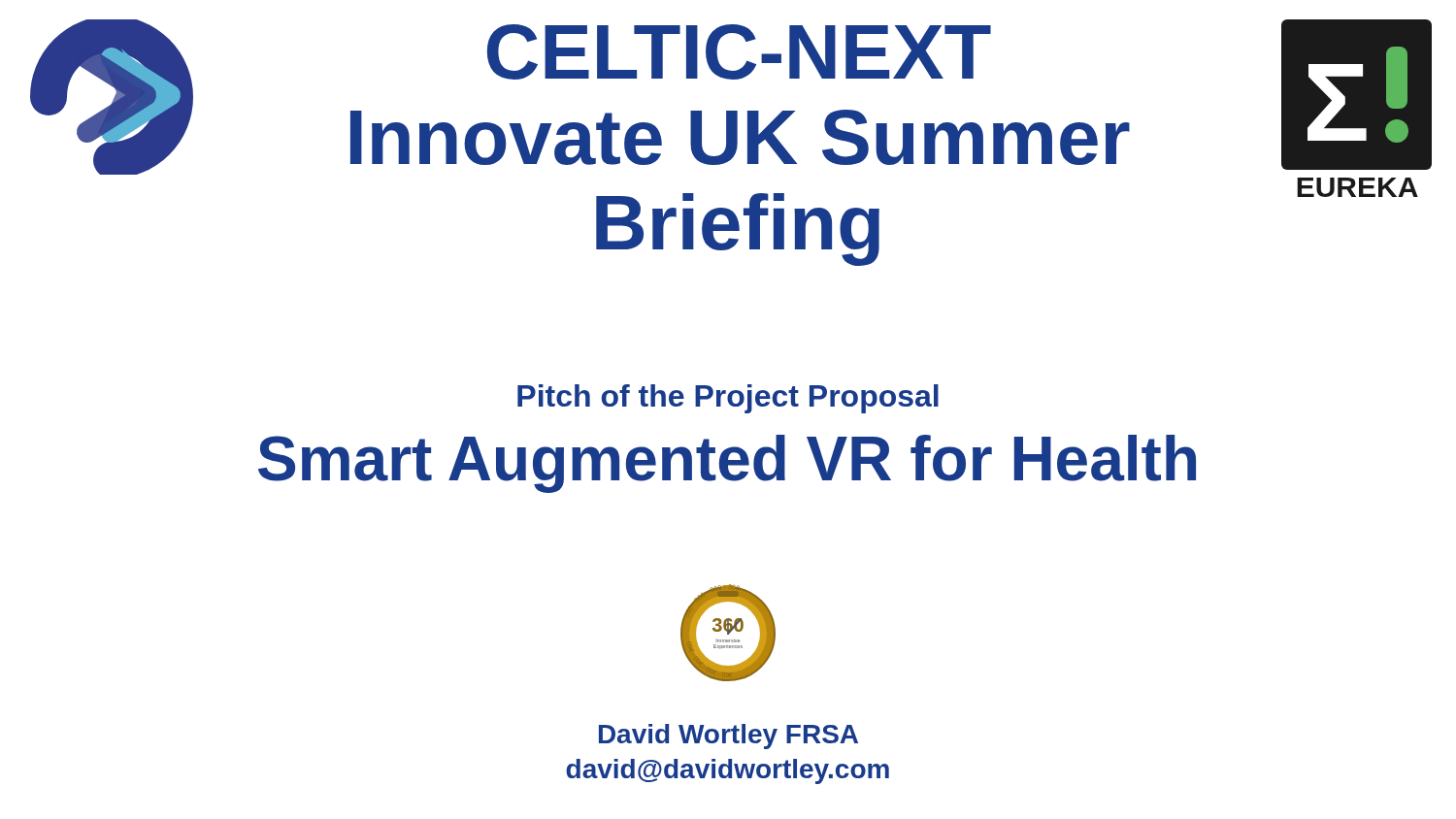The height and width of the screenshot is (819, 1456).
Task: Locate the block starting "David Wortley FRSA david@davidwortley.com"
Action: [x=728, y=752]
